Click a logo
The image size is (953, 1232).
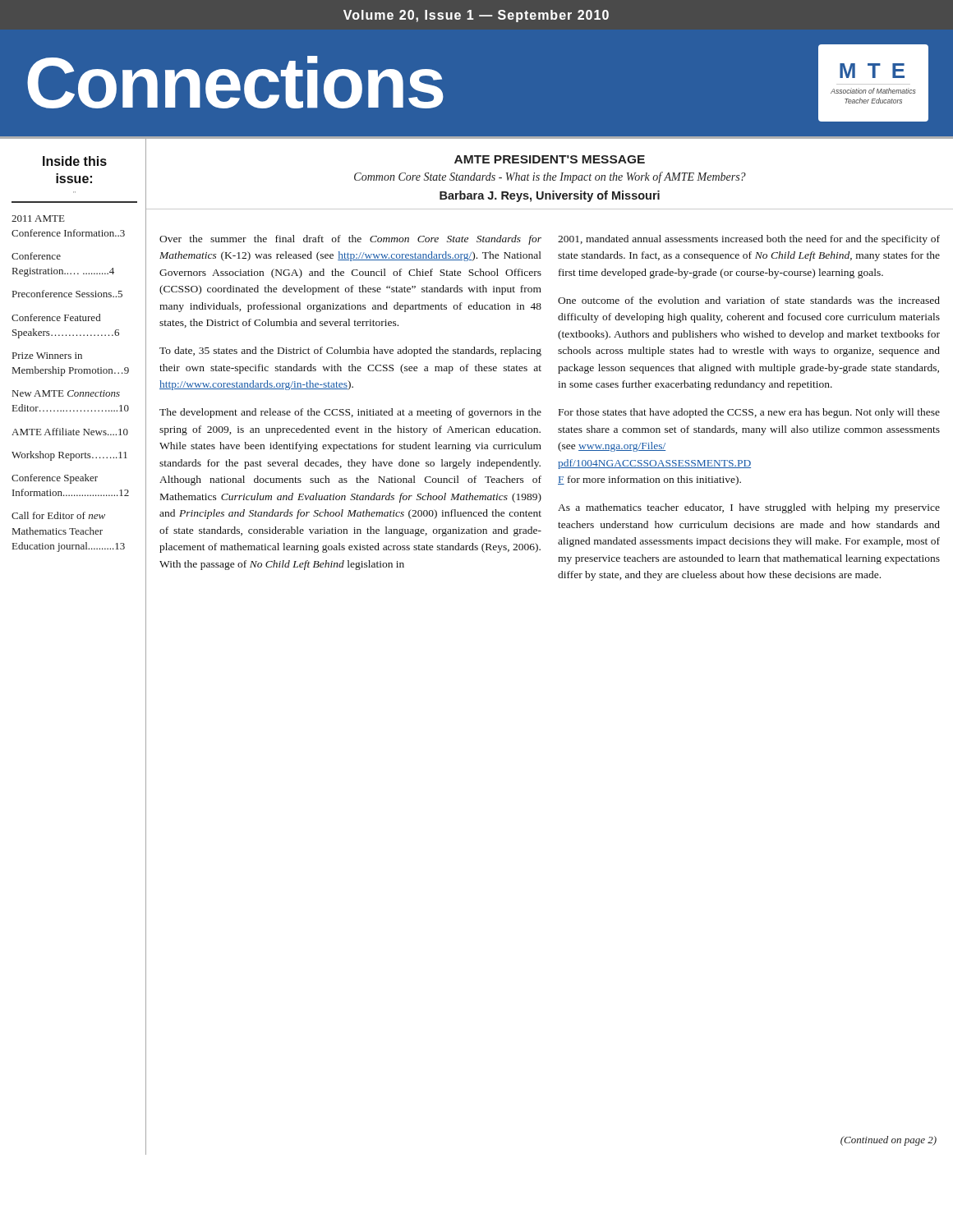pyautogui.click(x=873, y=83)
